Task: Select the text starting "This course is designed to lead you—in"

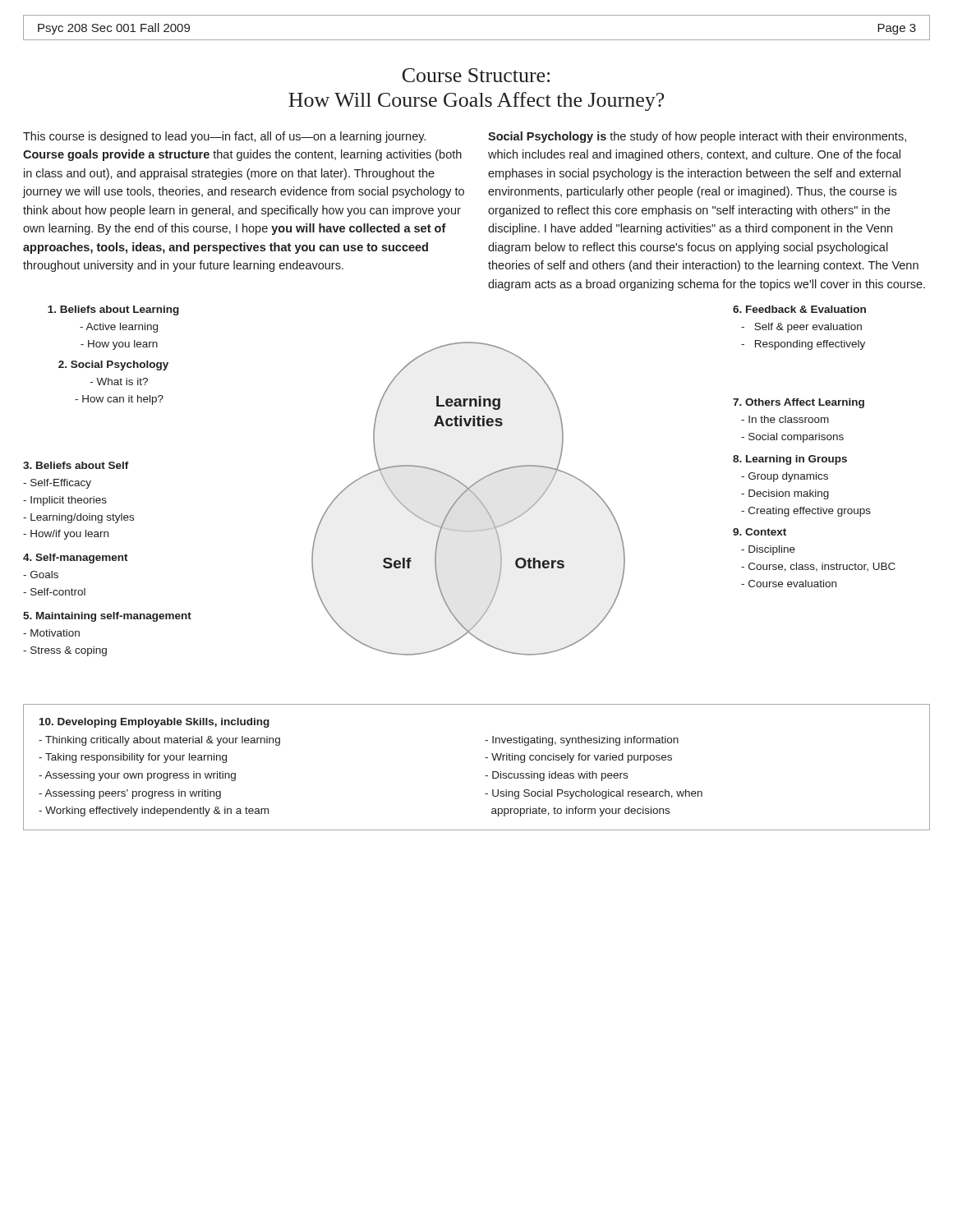Action: pyautogui.click(x=244, y=201)
